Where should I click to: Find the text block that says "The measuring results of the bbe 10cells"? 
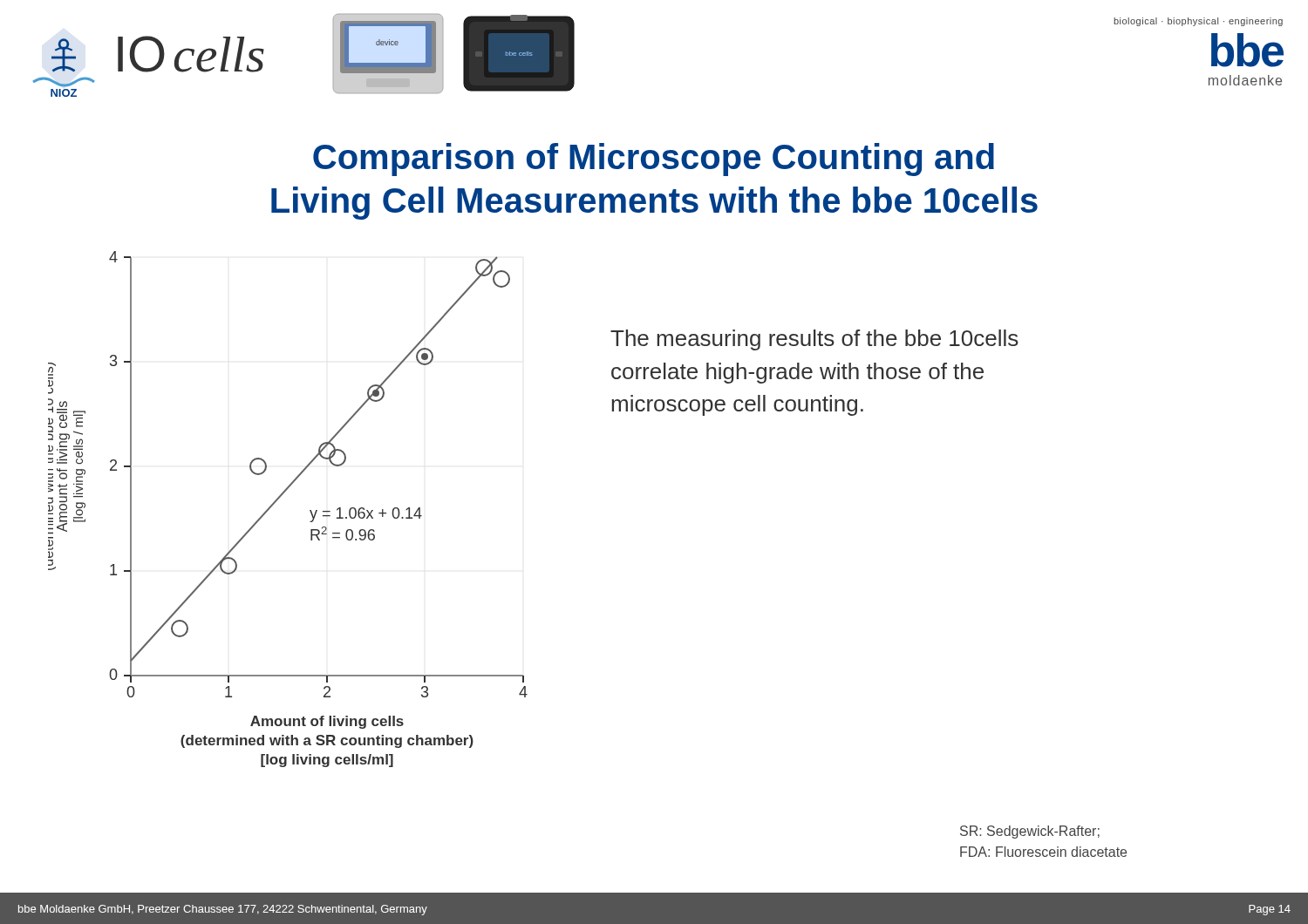[x=846, y=372]
